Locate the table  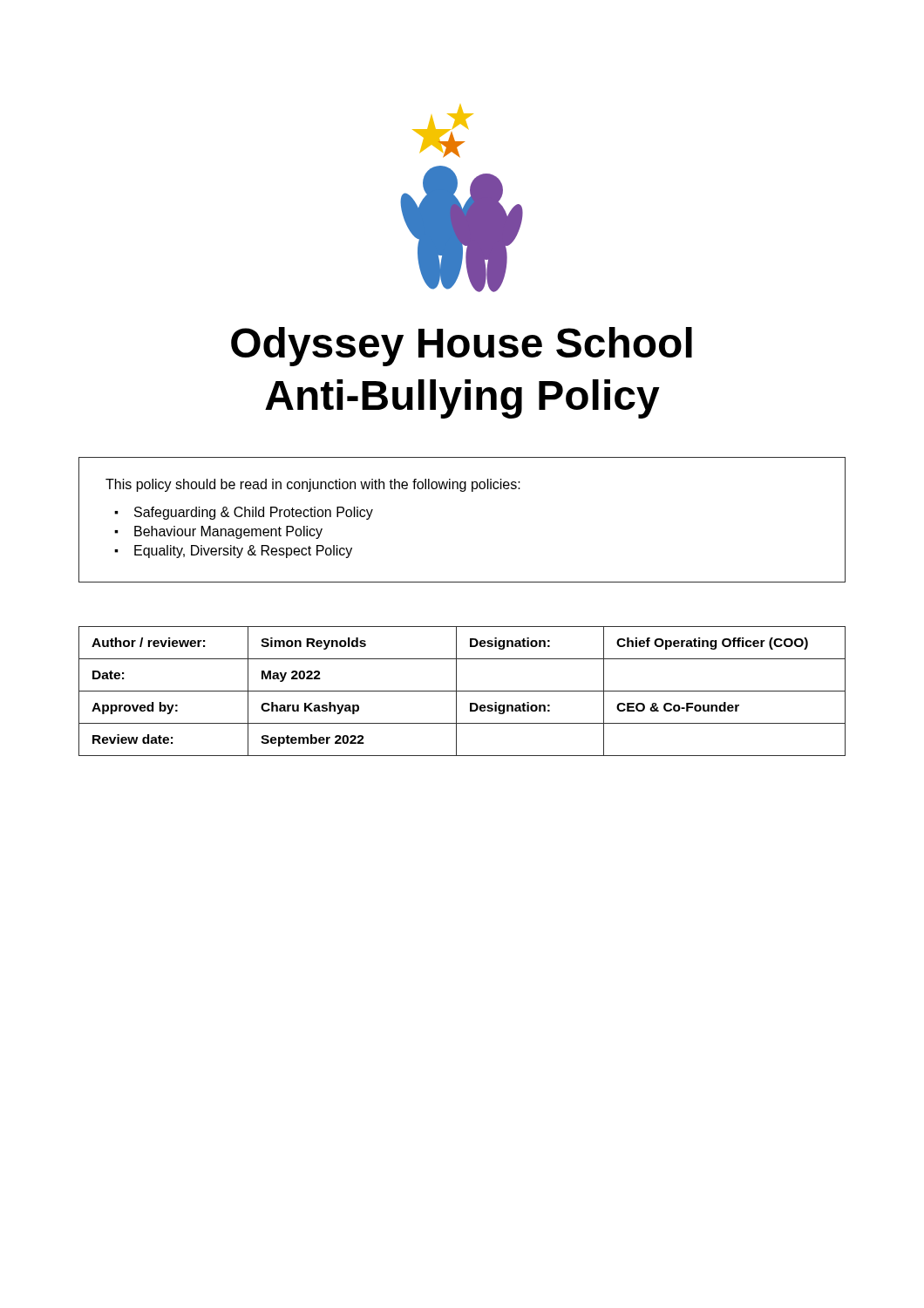[462, 691]
